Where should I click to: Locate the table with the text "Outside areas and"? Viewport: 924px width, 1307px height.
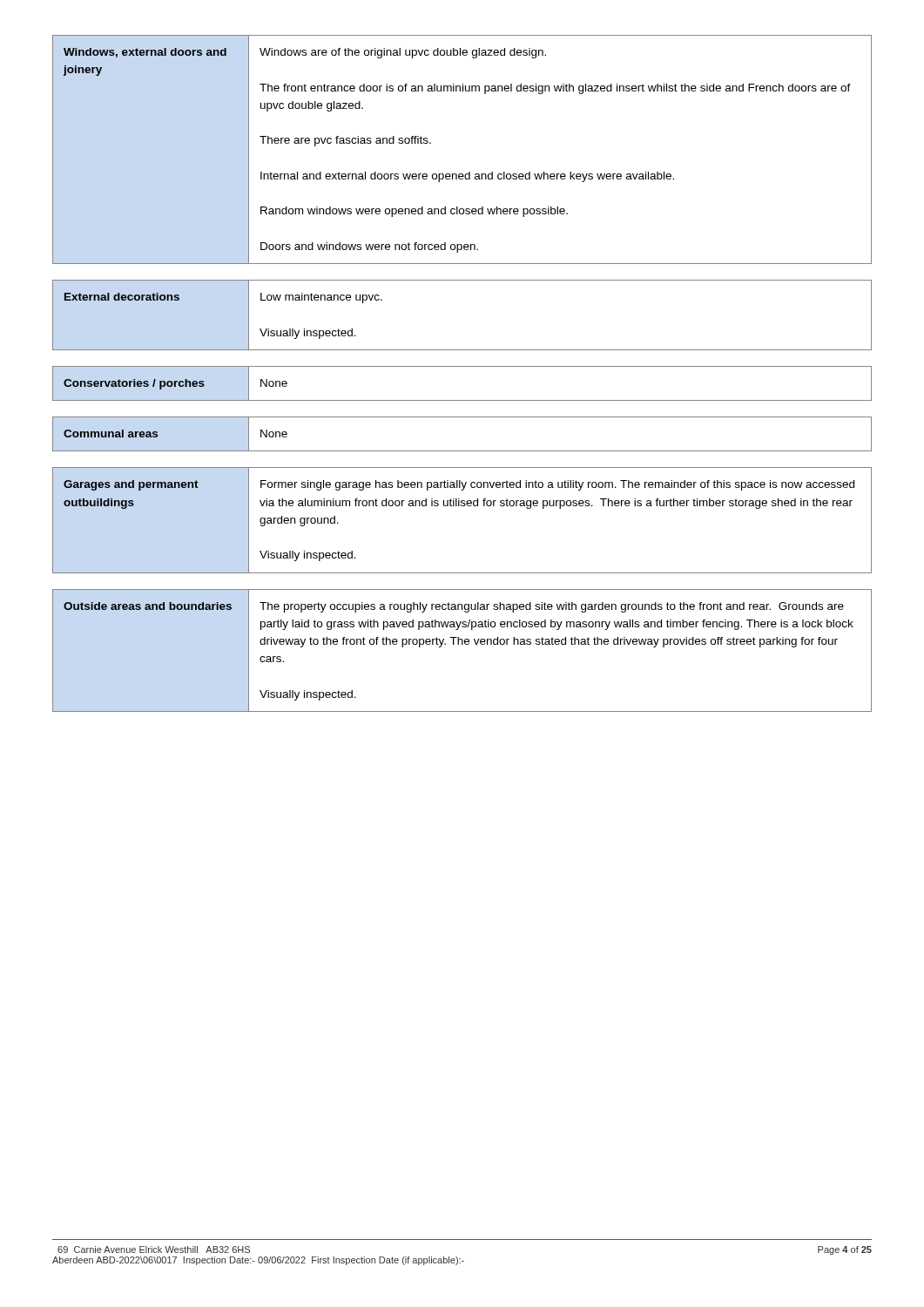click(462, 650)
